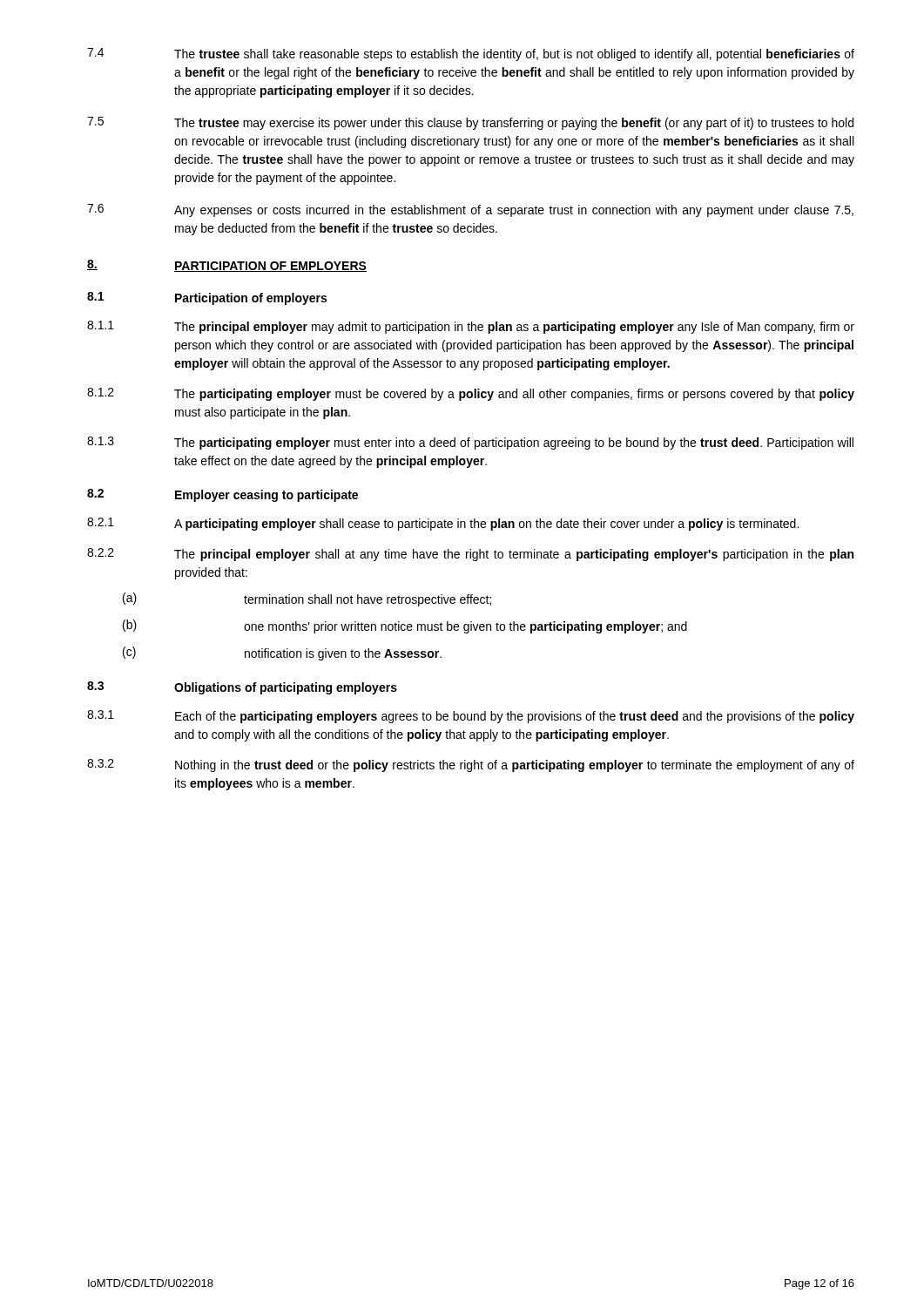Locate the text block that reads "3.1 Each of the participating"

click(x=471, y=726)
